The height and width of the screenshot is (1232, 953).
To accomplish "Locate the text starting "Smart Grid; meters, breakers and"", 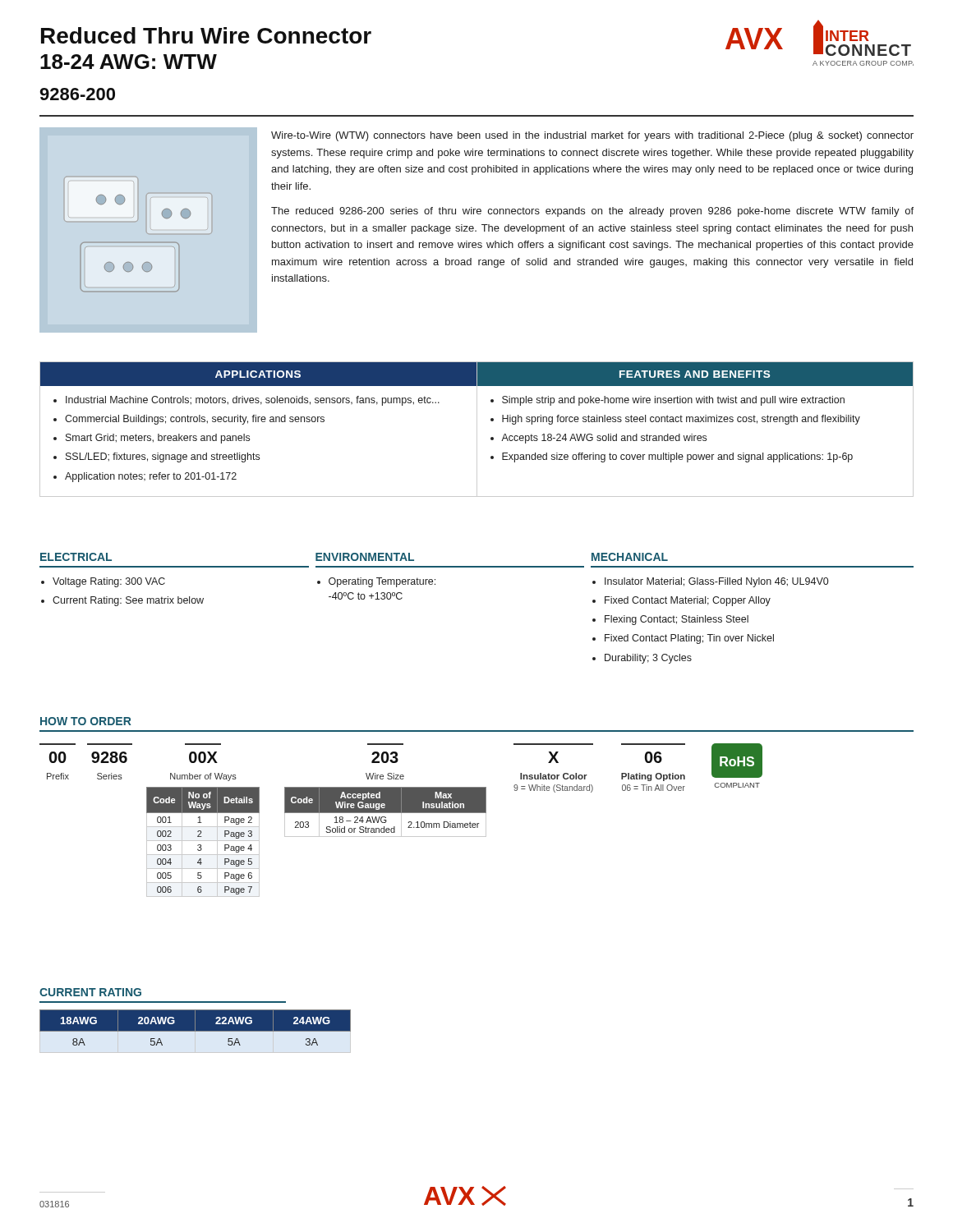I will [158, 438].
